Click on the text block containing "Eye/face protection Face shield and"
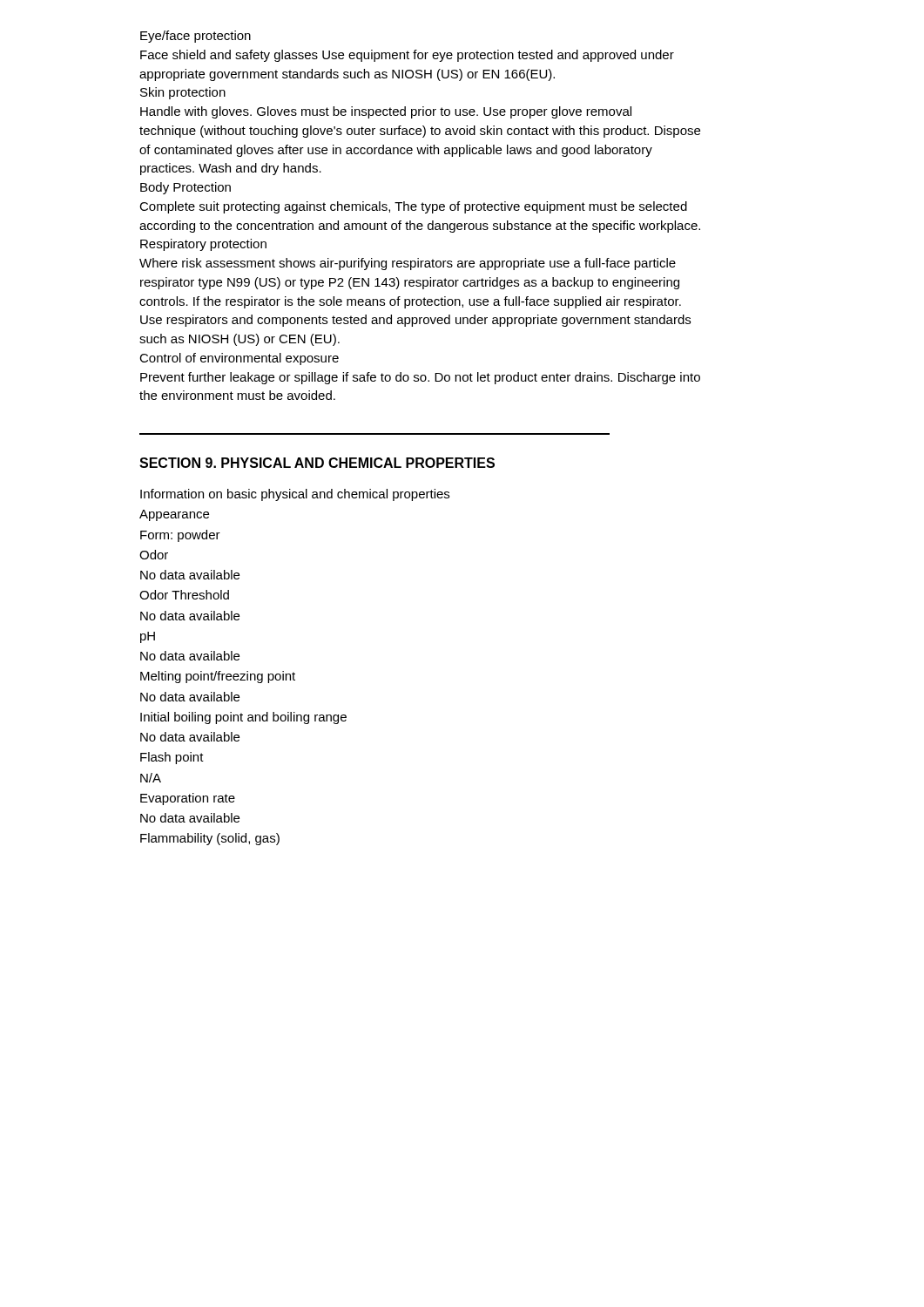The image size is (924, 1307). coord(420,215)
